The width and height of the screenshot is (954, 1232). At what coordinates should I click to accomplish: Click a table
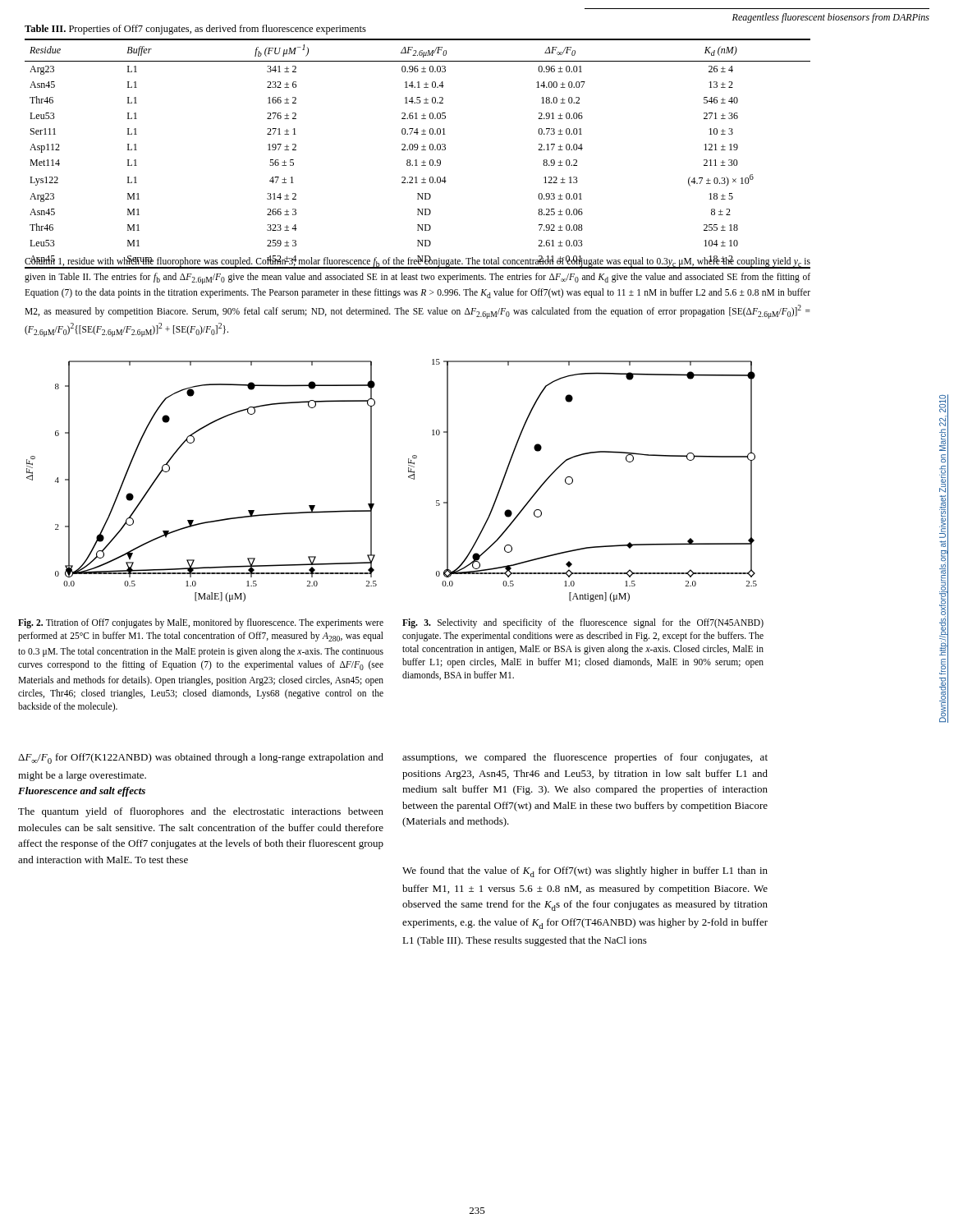click(417, 146)
